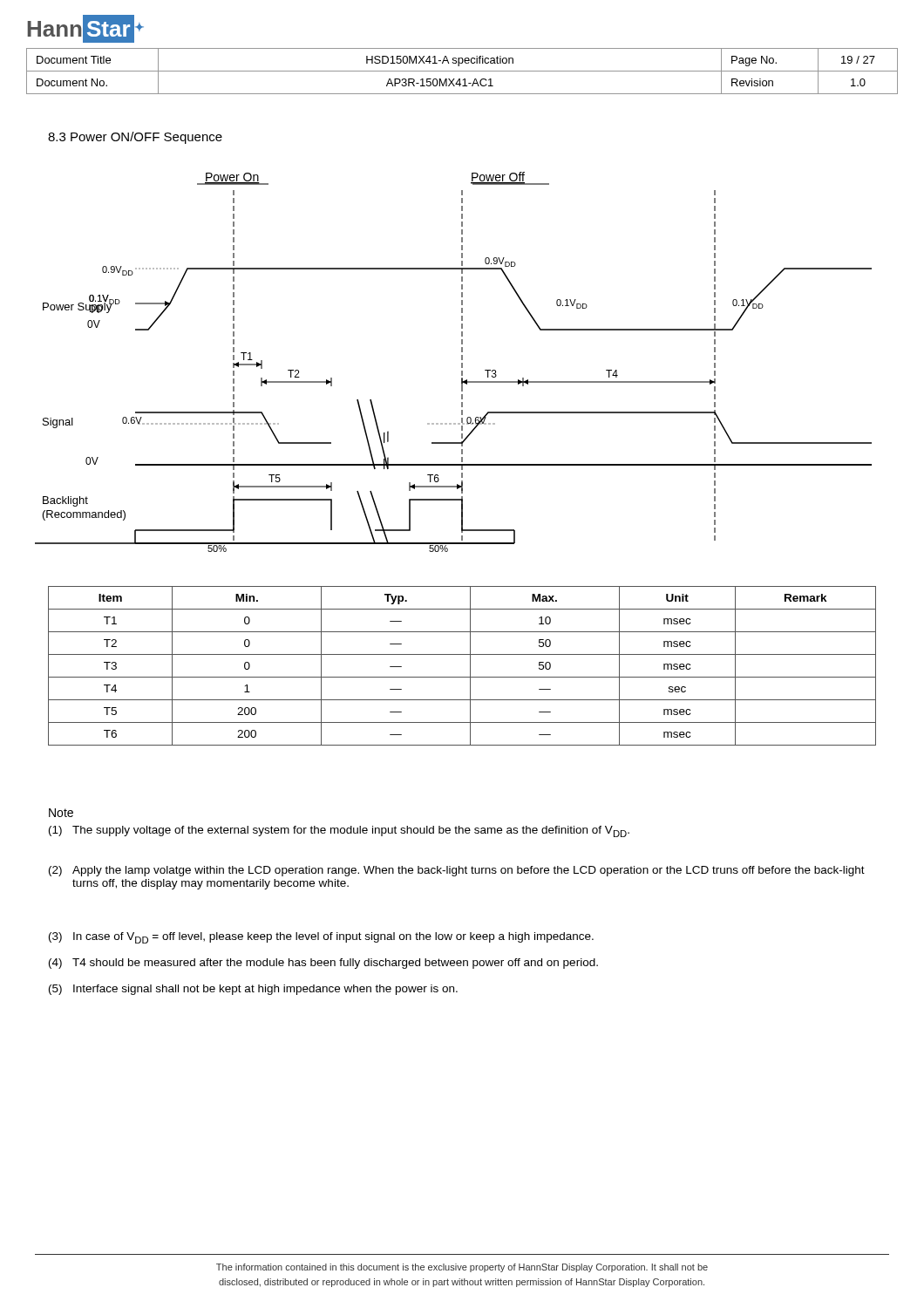Click on the engineering diagram

pos(462,360)
